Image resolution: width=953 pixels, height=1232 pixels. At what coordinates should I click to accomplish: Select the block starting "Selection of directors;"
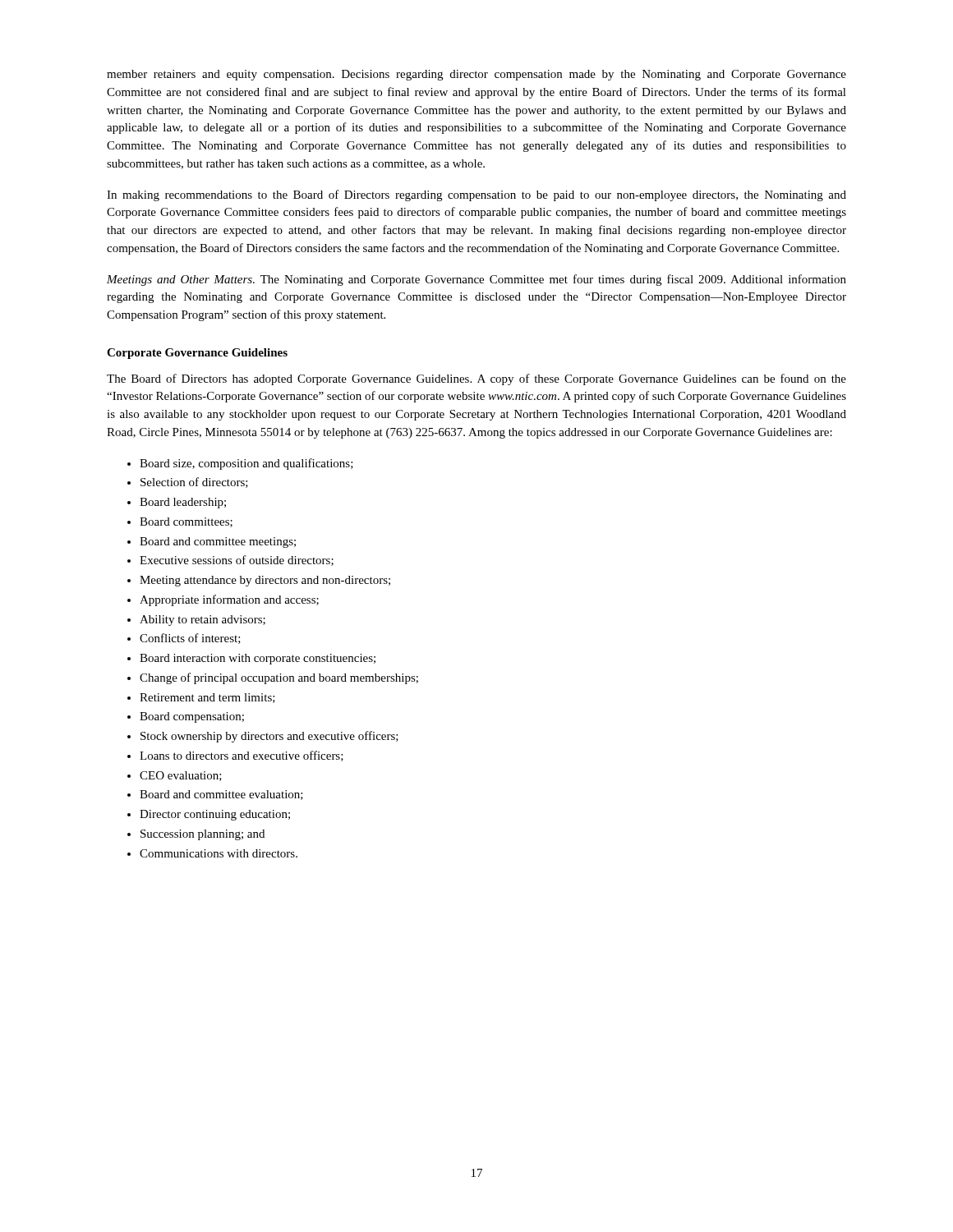tap(194, 482)
